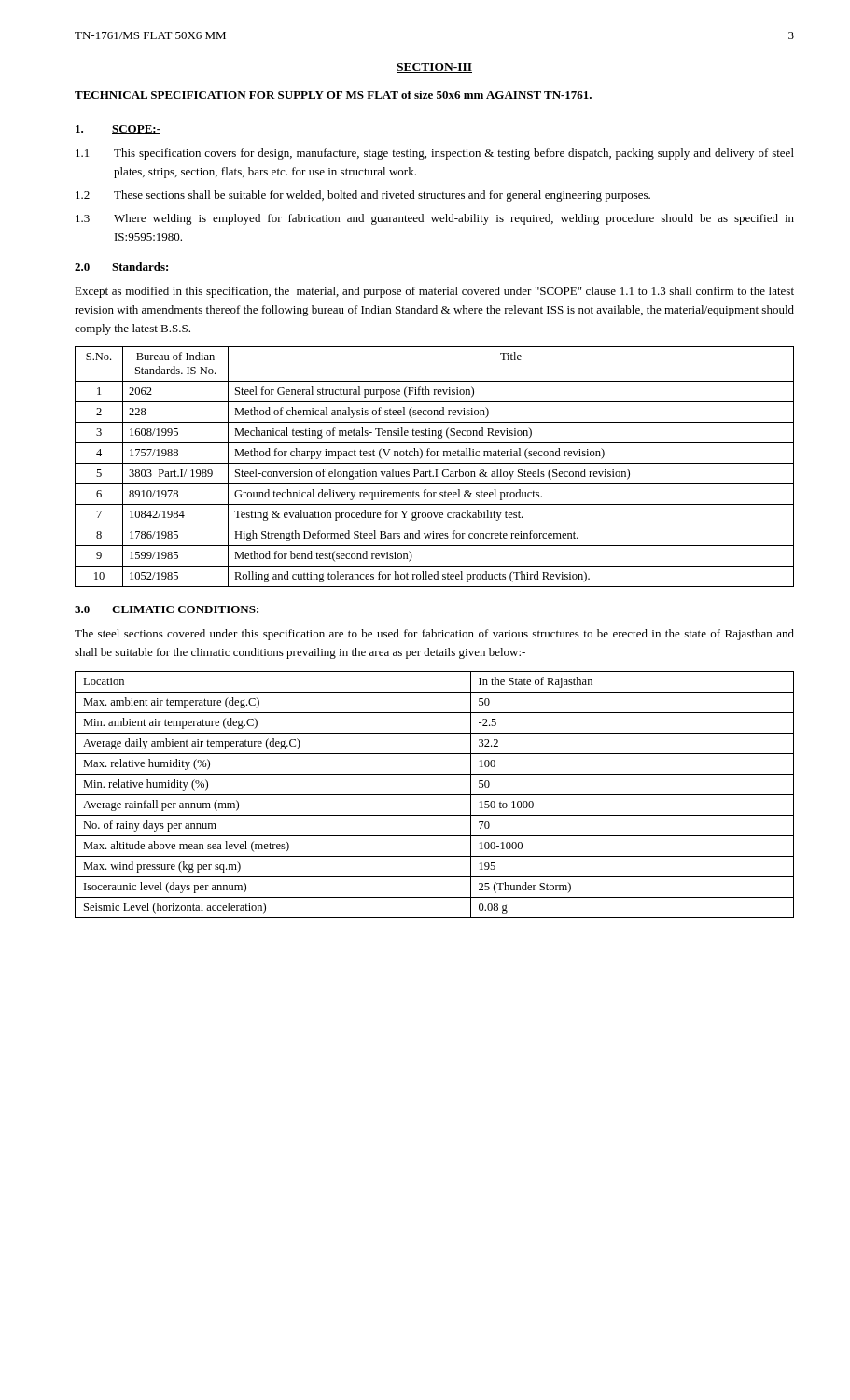Find the text starting "2.0 Standards:"
This screenshot has height=1400, width=850.
point(122,267)
